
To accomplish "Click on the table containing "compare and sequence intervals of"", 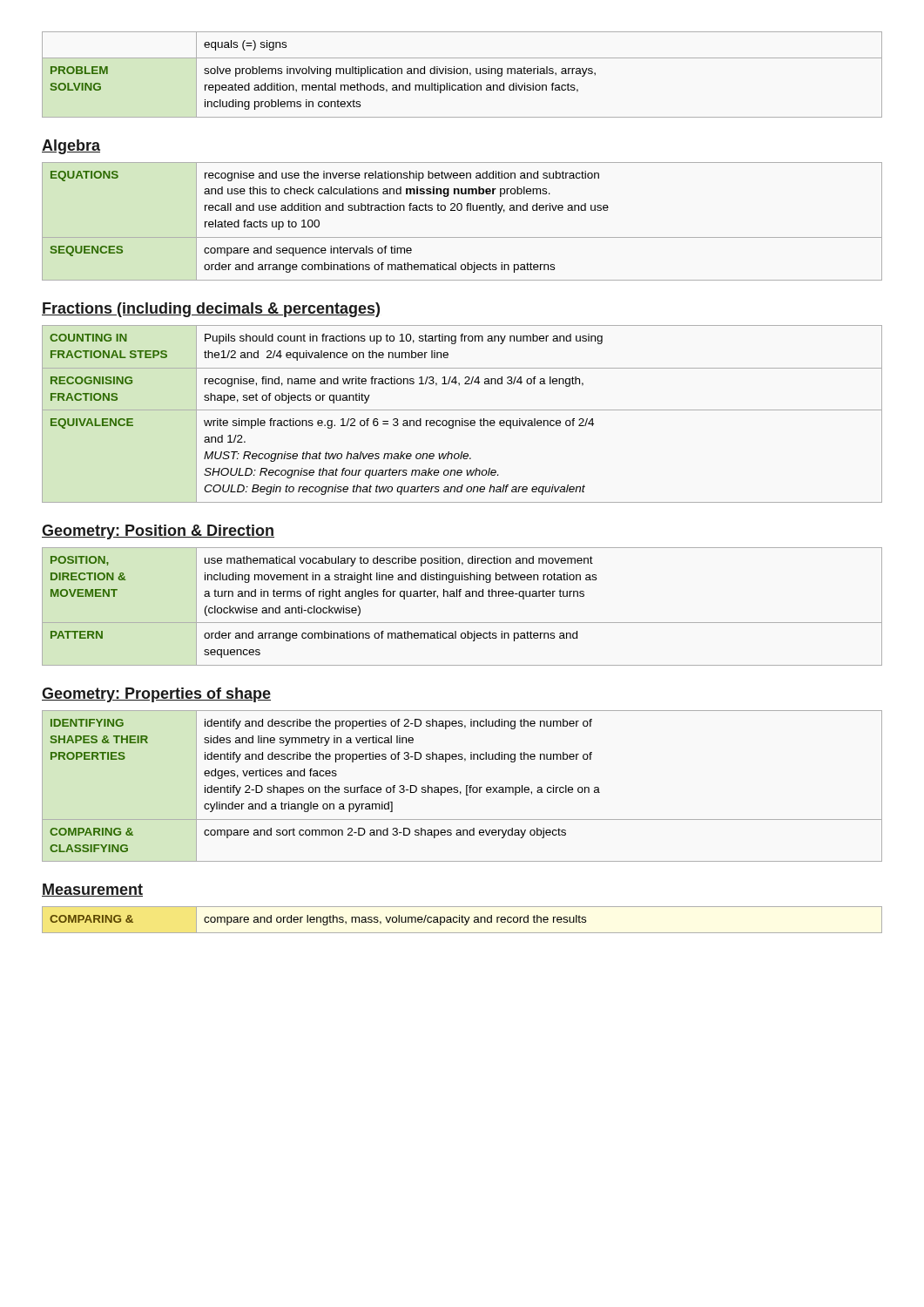I will coord(462,221).
